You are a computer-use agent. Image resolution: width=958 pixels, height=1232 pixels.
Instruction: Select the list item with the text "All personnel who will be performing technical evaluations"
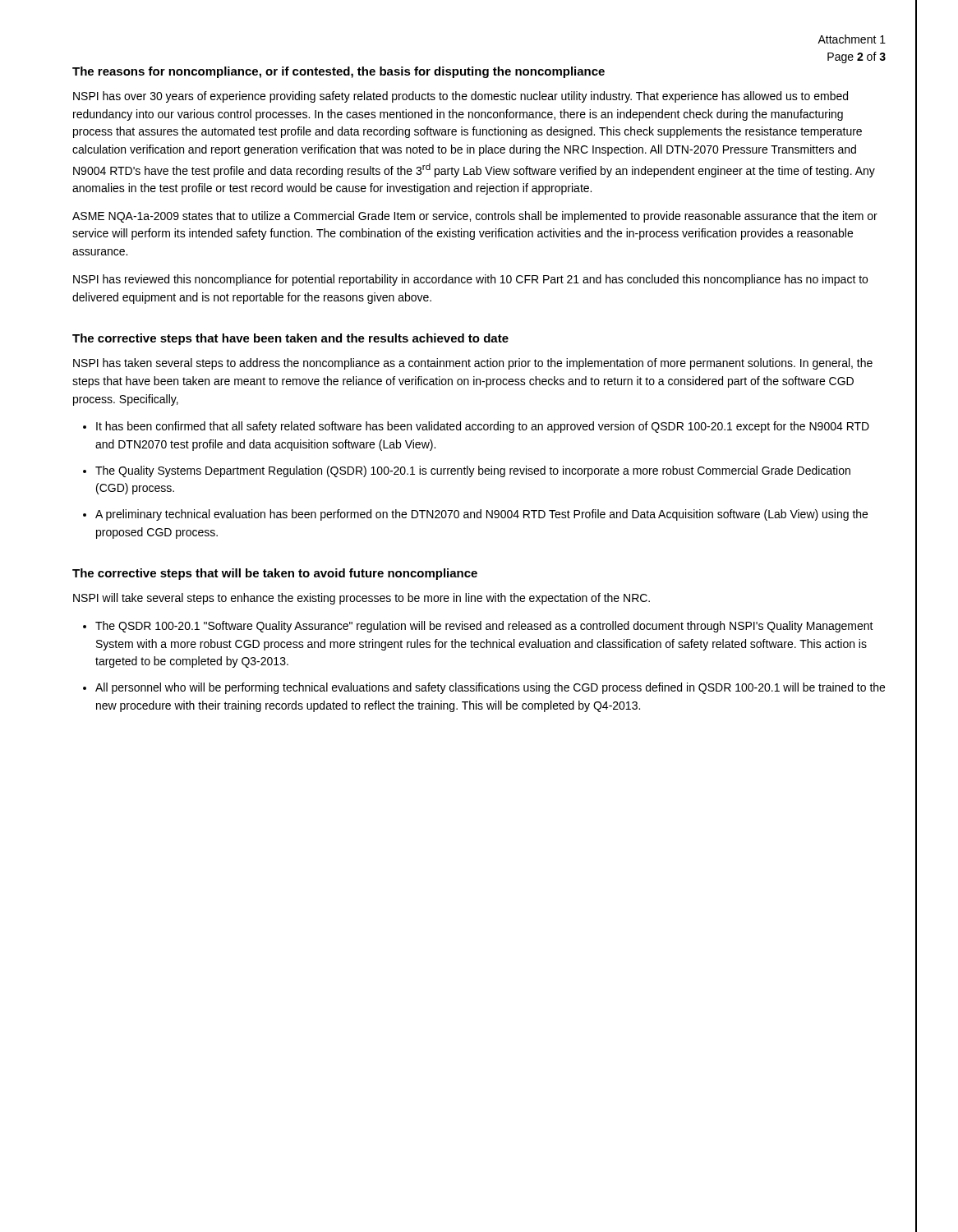coord(490,697)
